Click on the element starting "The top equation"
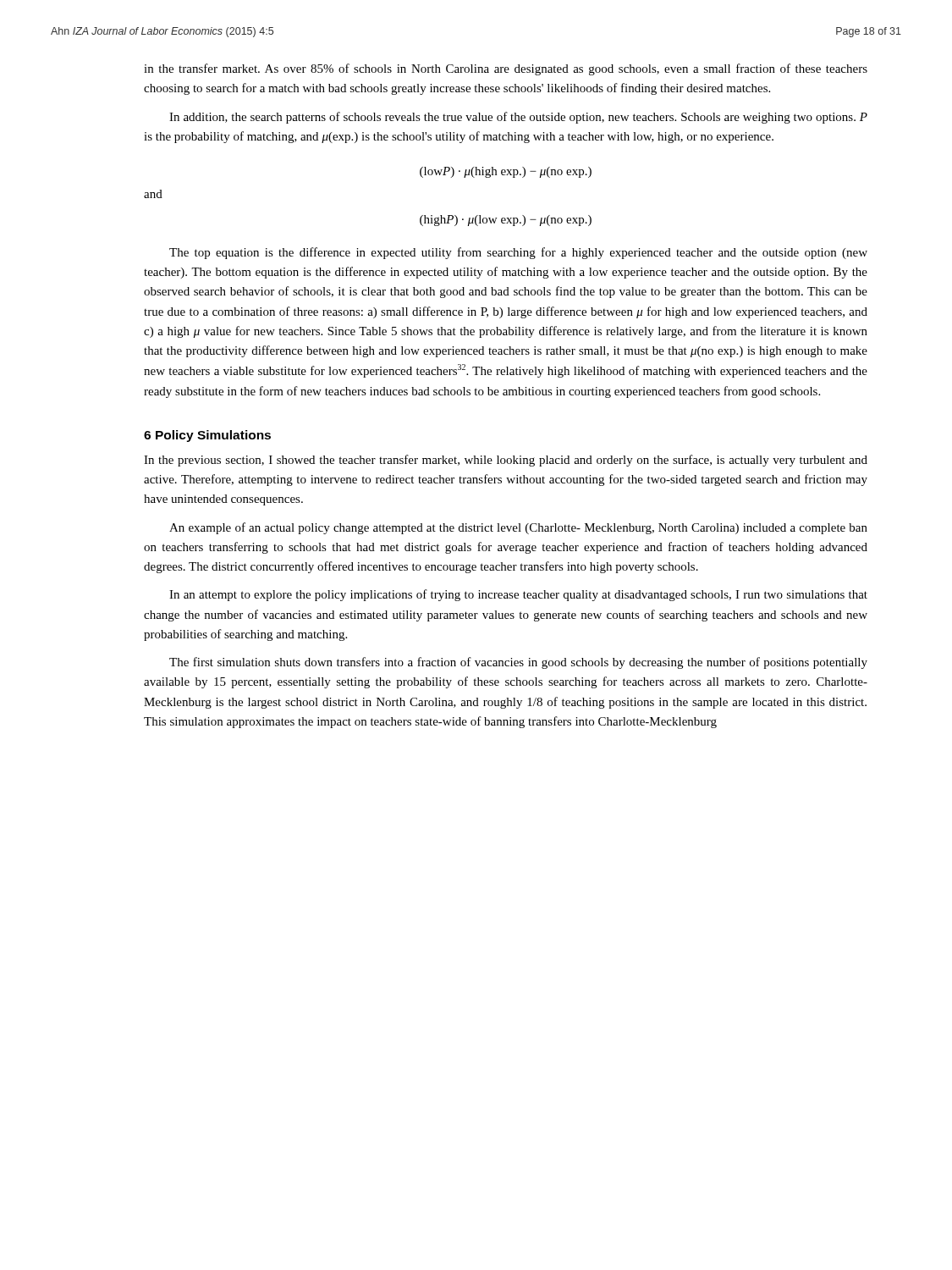 click(x=506, y=321)
